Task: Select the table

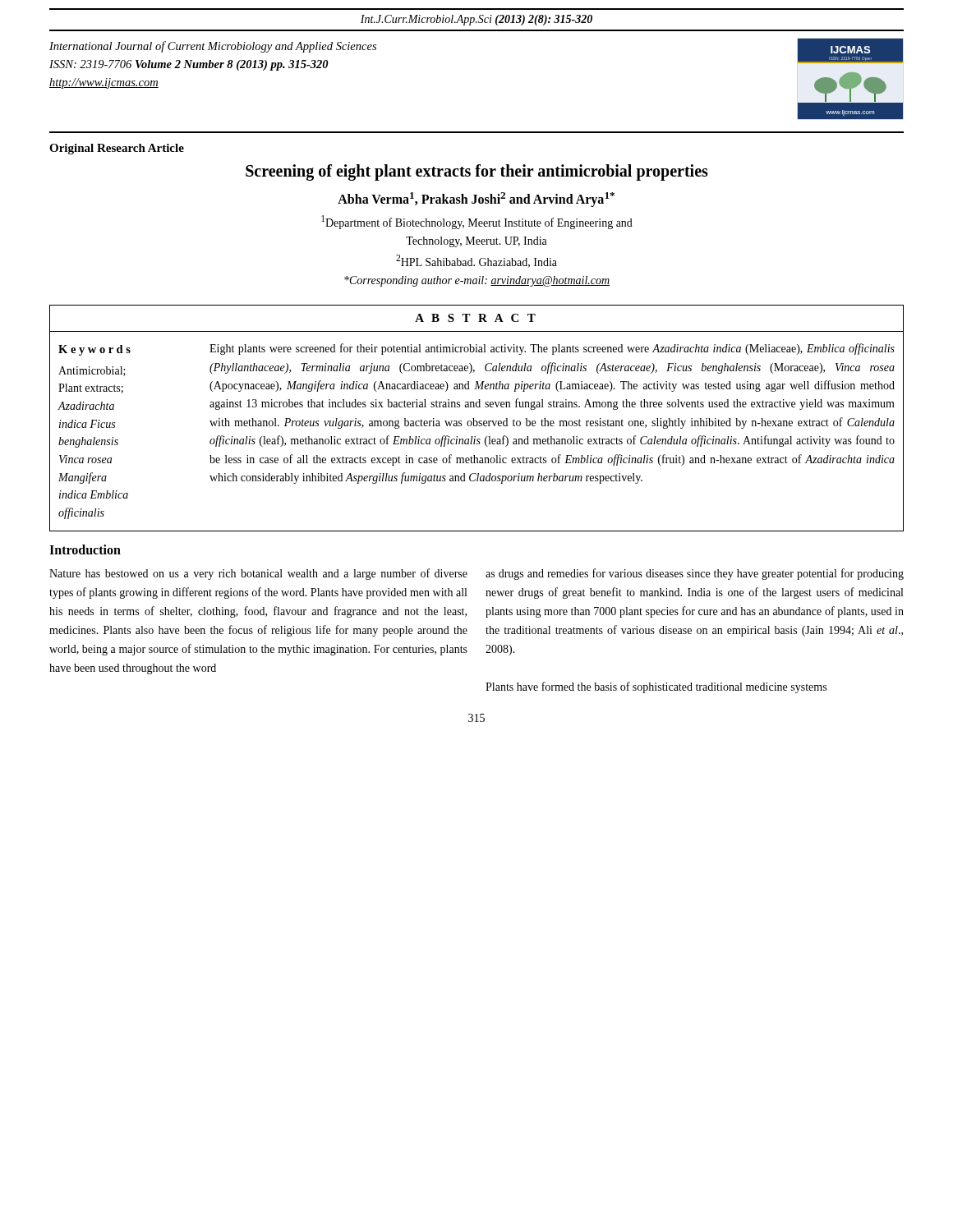Action: (x=476, y=418)
